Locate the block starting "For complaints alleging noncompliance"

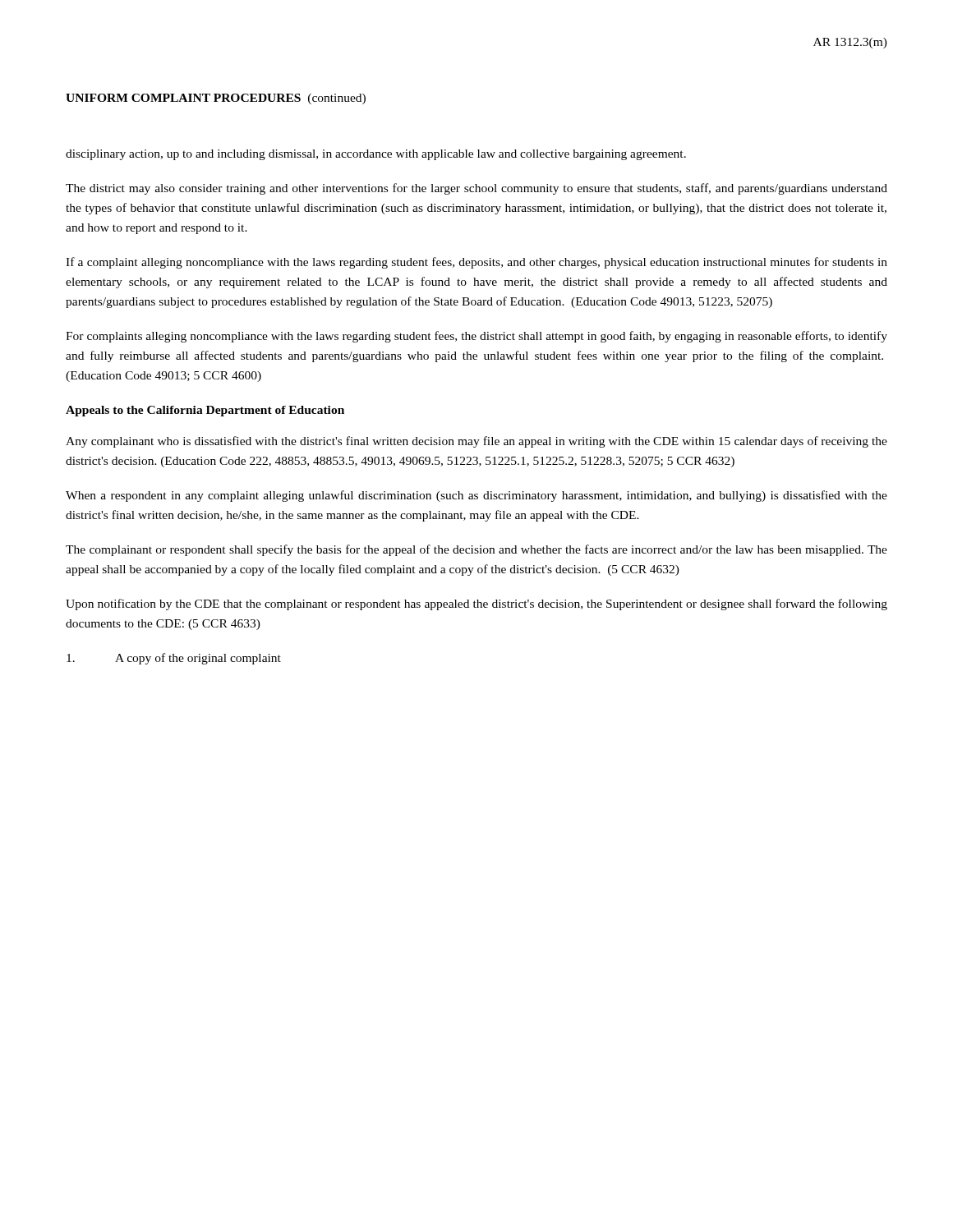[476, 355]
